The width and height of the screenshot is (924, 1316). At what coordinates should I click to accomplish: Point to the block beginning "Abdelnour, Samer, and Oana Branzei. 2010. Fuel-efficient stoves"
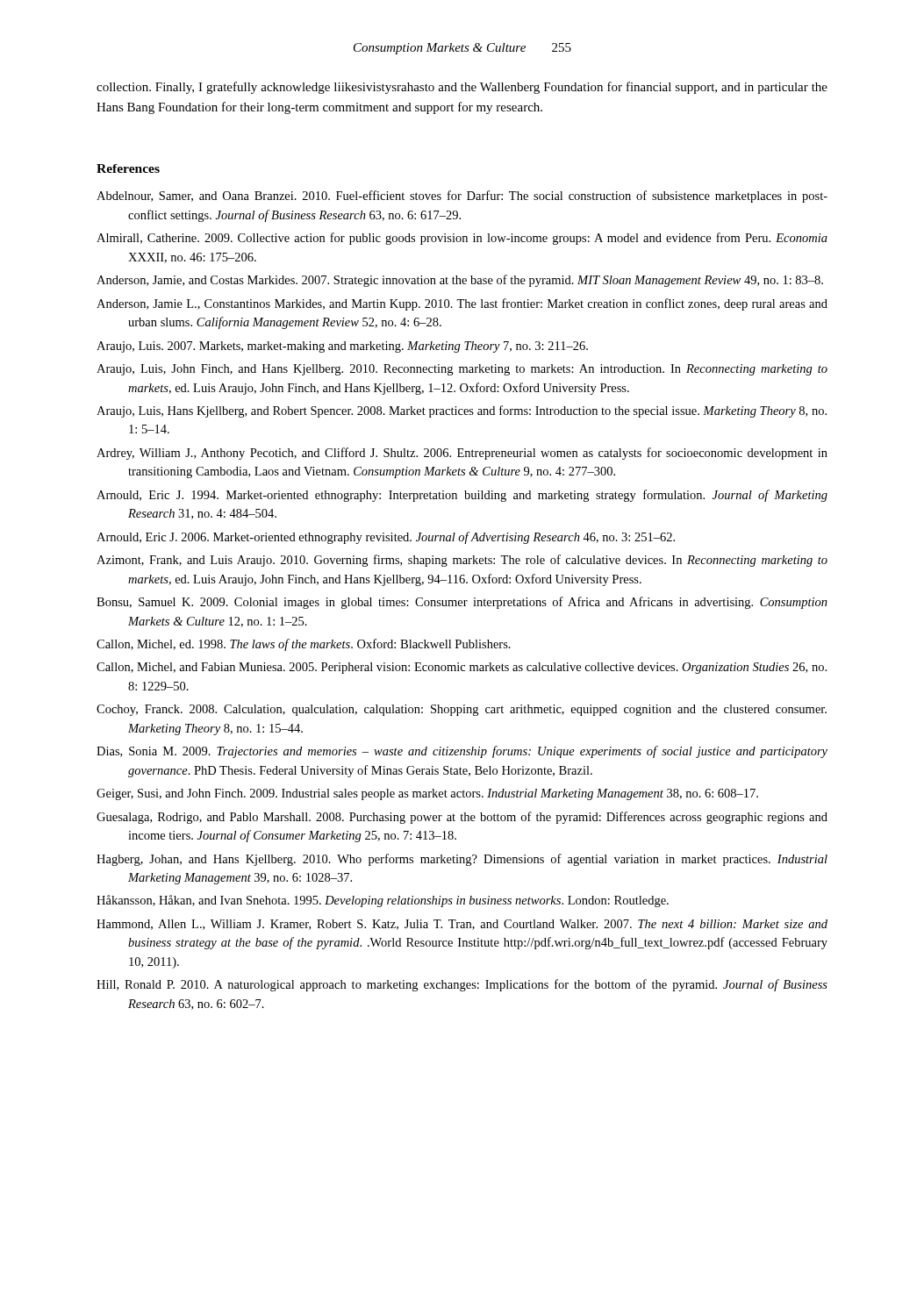(x=462, y=205)
